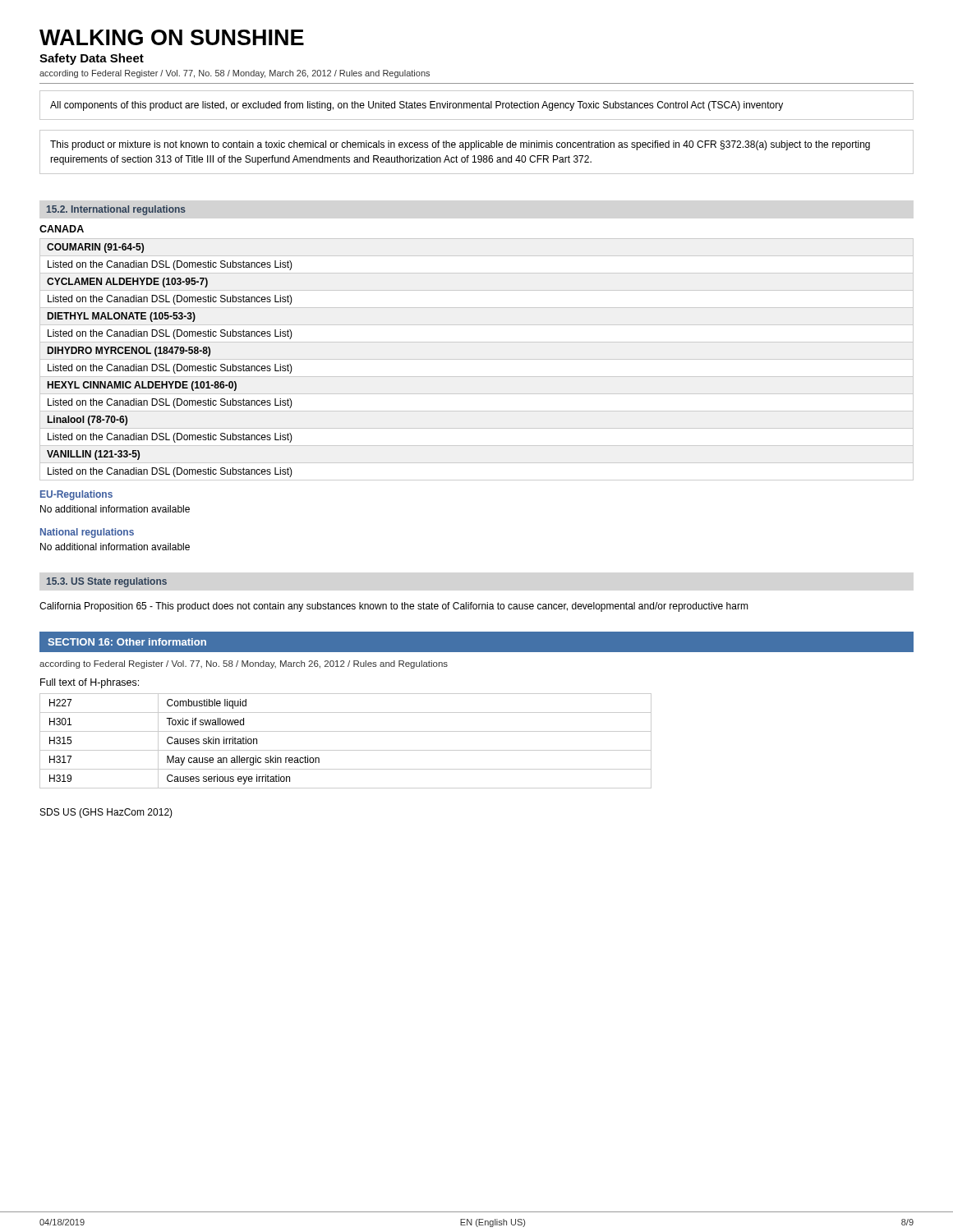Viewport: 953px width, 1232px height.
Task: Click where it says "SECTION 16: Other information"
Action: tap(127, 642)
